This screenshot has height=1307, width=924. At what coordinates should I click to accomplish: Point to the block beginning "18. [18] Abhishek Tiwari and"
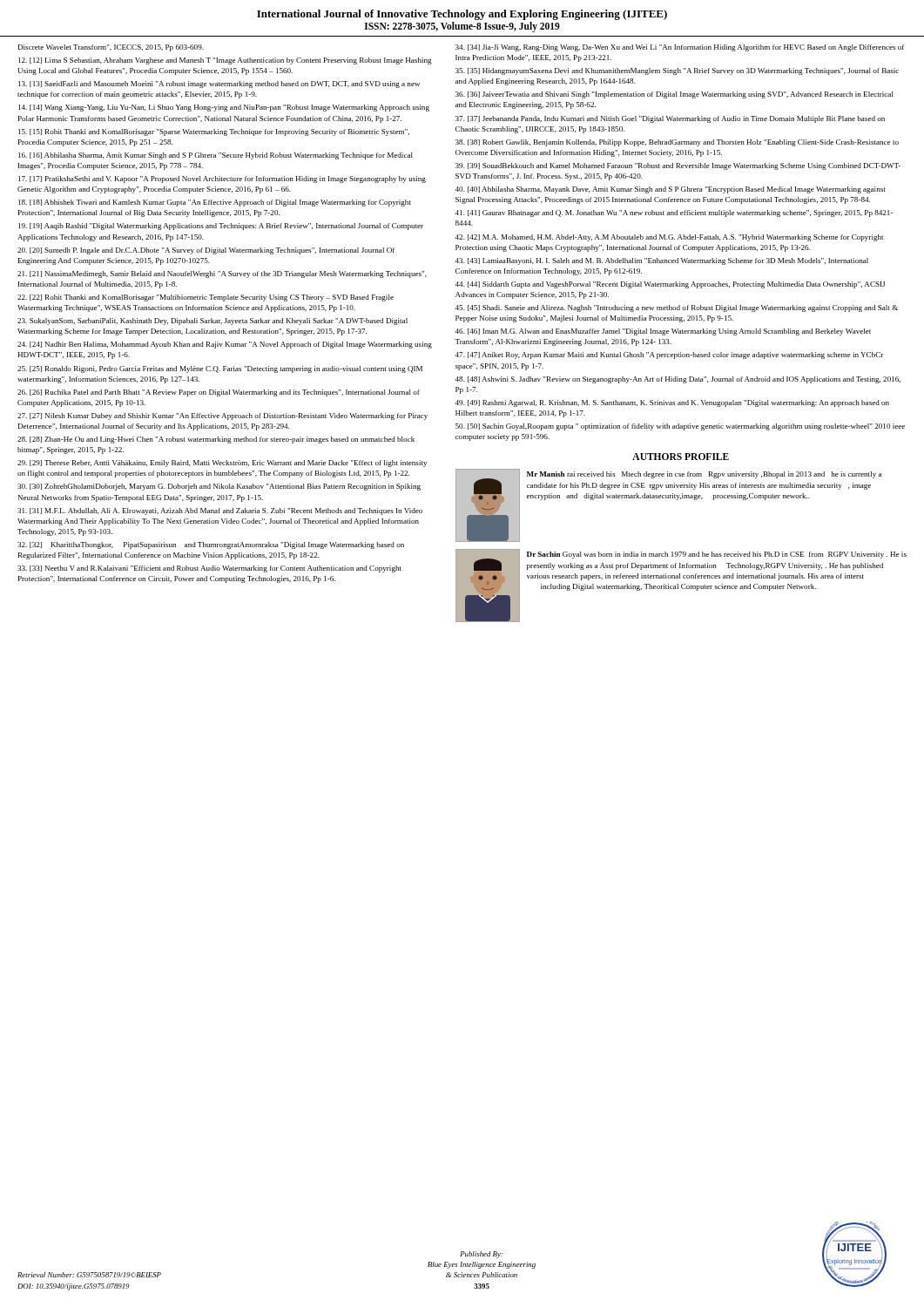click(x=214, y=208)
